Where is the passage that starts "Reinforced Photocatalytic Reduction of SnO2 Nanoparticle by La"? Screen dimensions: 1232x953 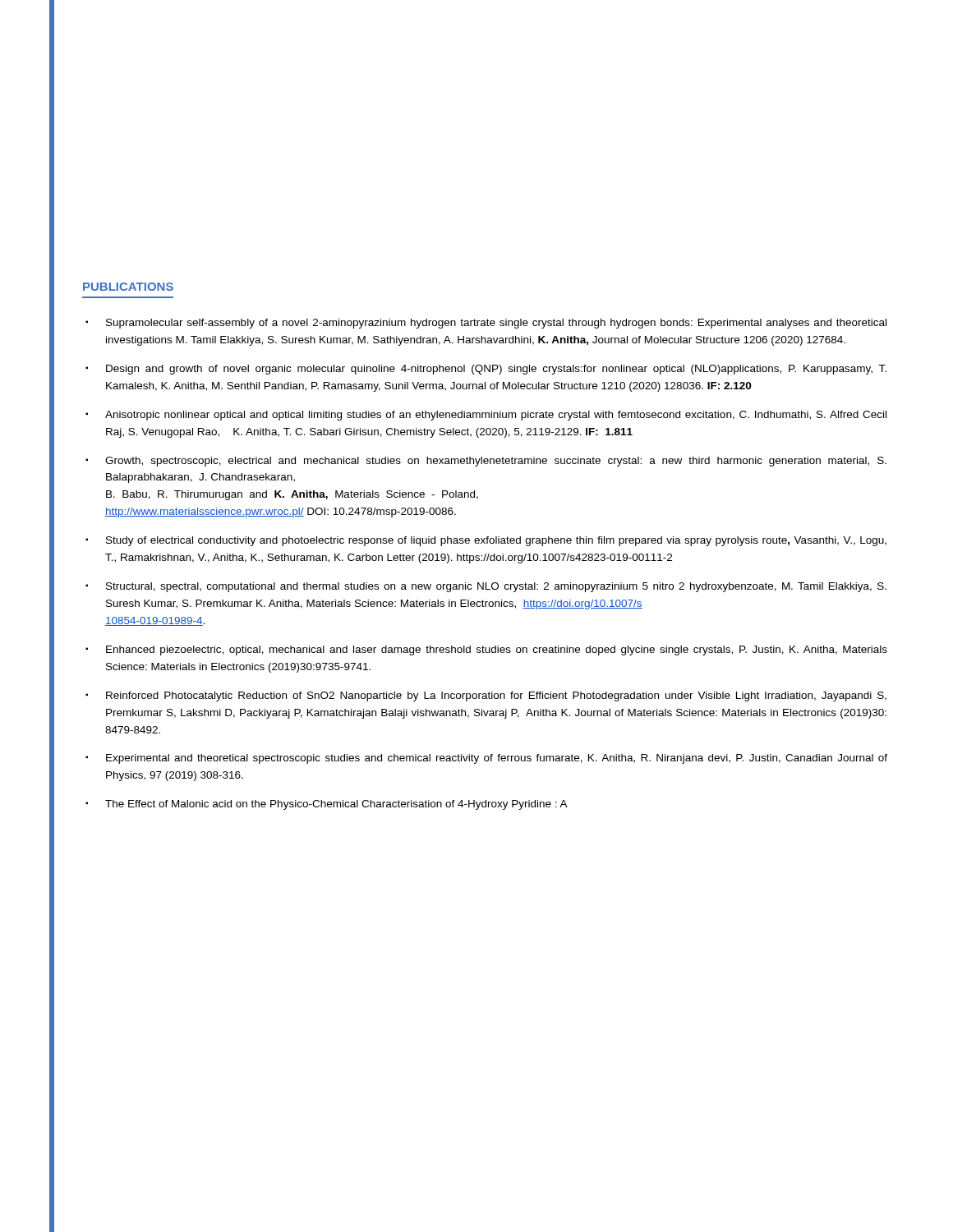click(x=496, y=712)
